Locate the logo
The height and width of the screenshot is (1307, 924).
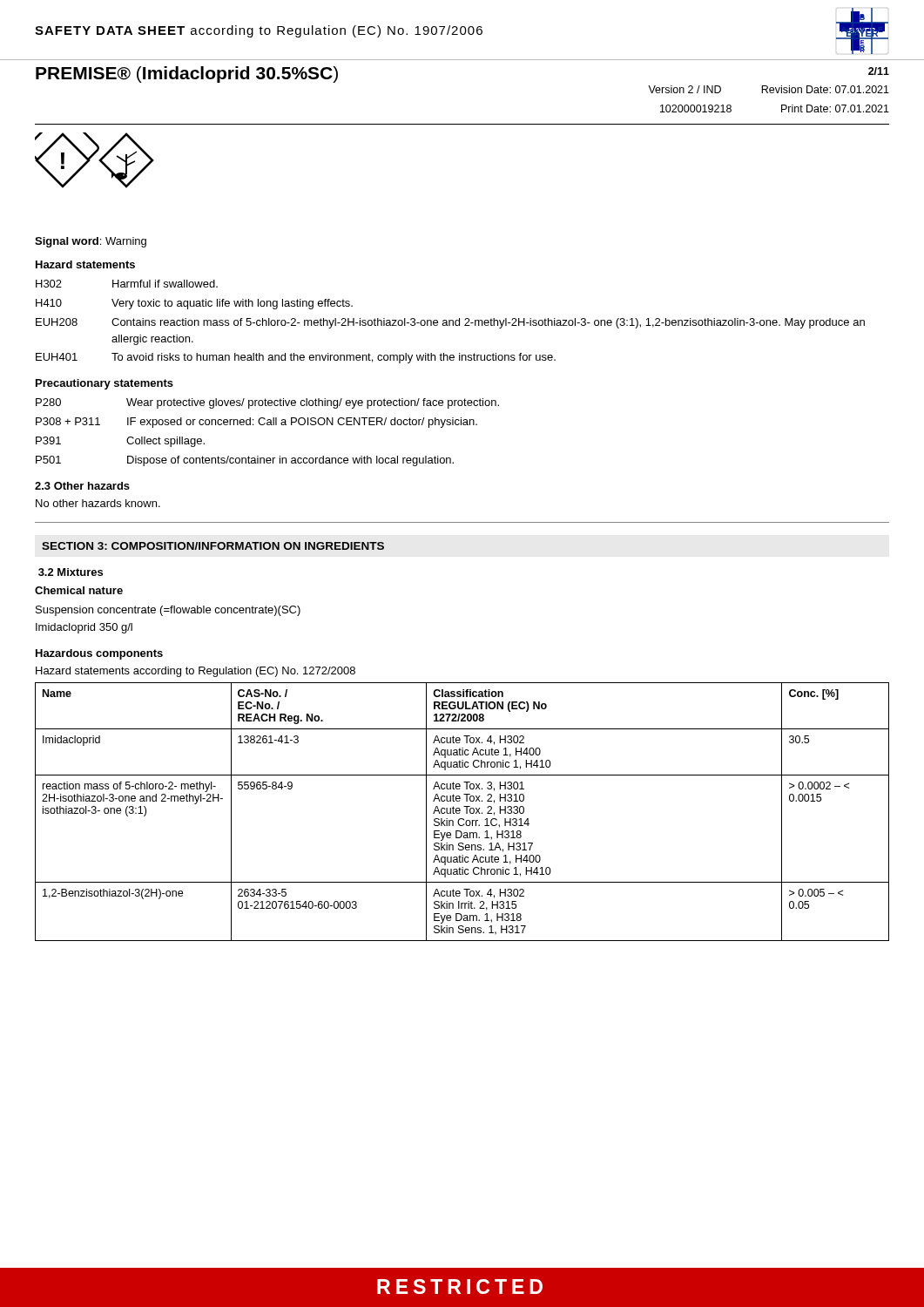click(x=862, y=32)
